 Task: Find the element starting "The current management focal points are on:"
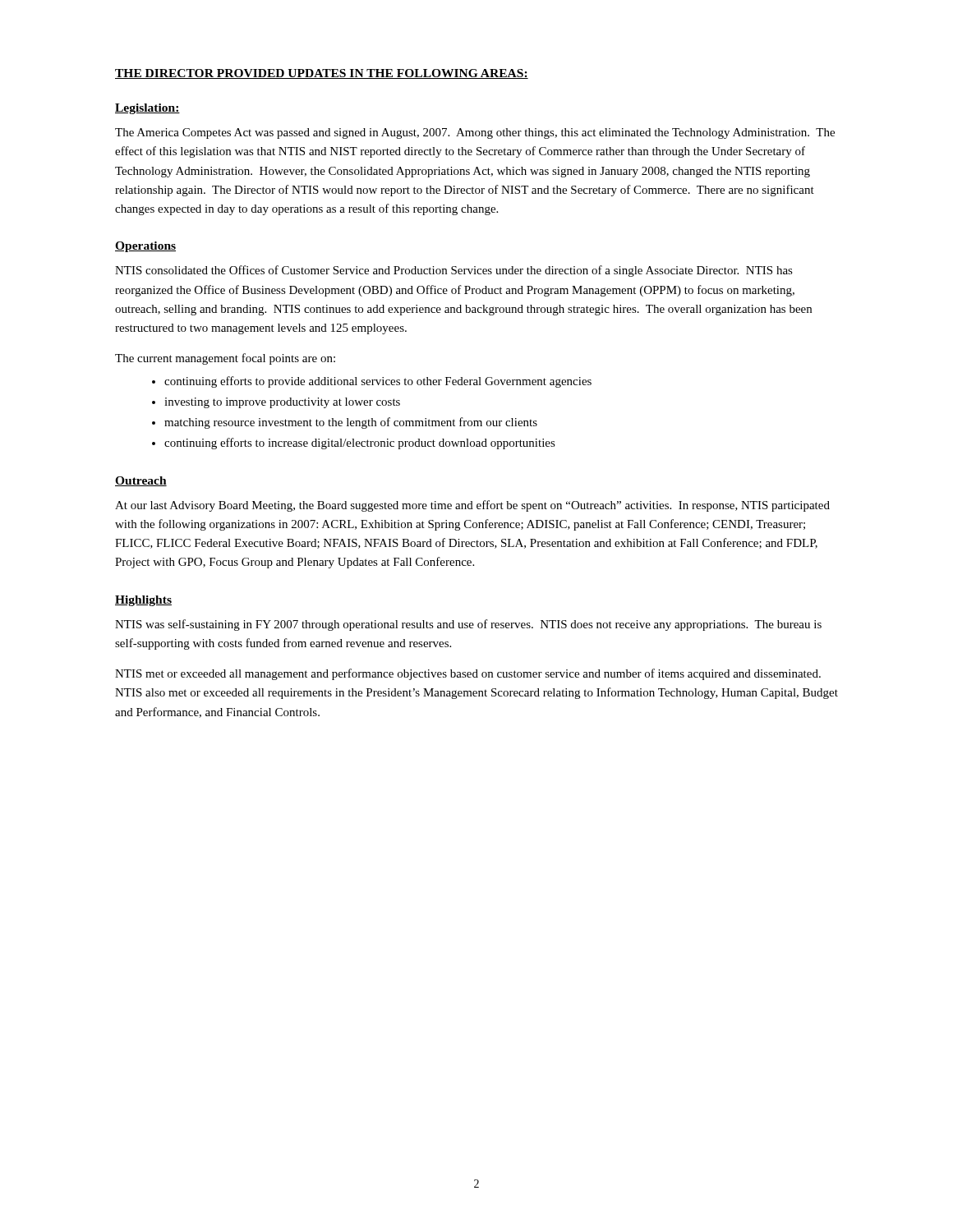[x=226, y=358]
